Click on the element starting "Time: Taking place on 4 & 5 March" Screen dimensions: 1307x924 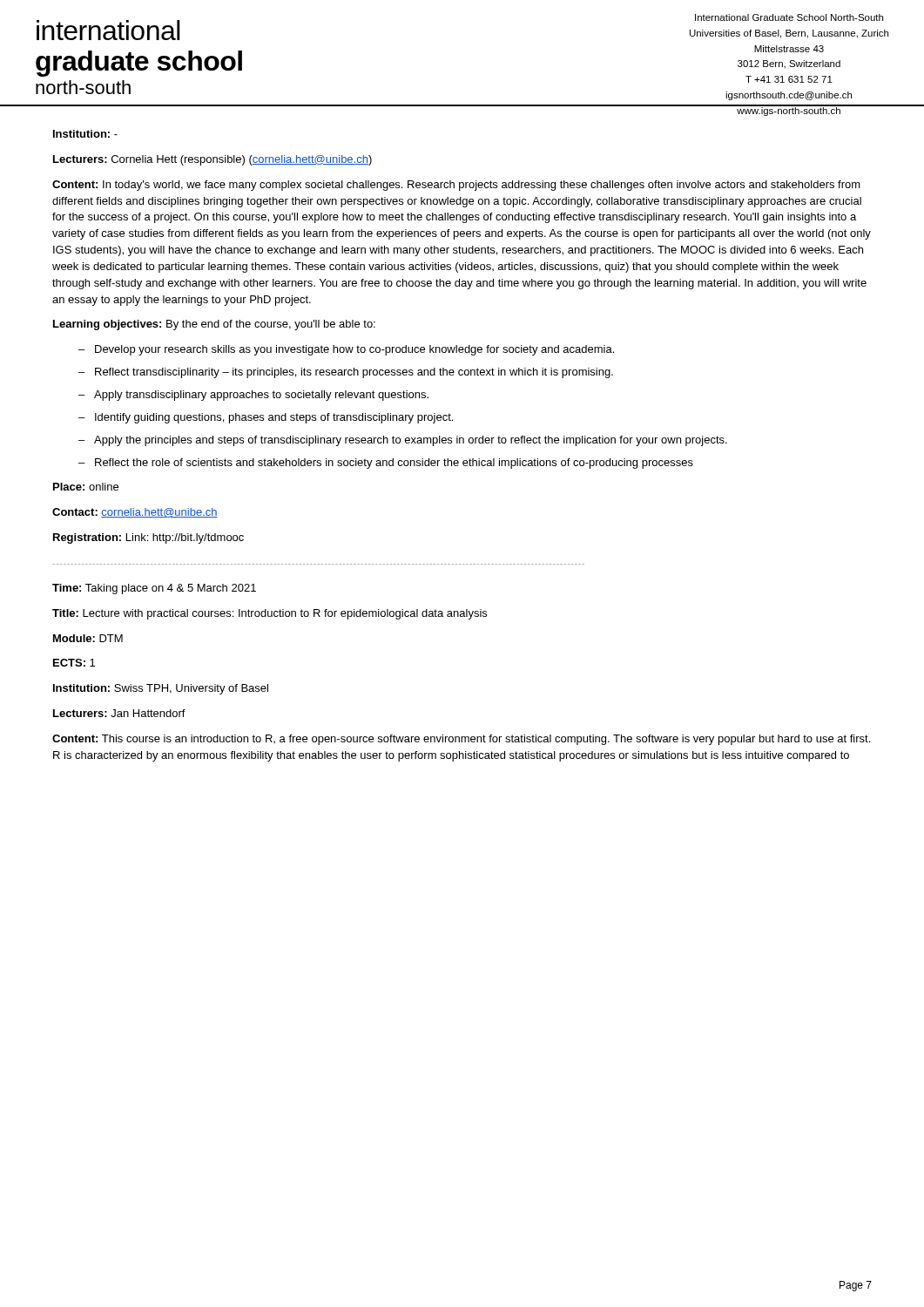pos(154,588)
